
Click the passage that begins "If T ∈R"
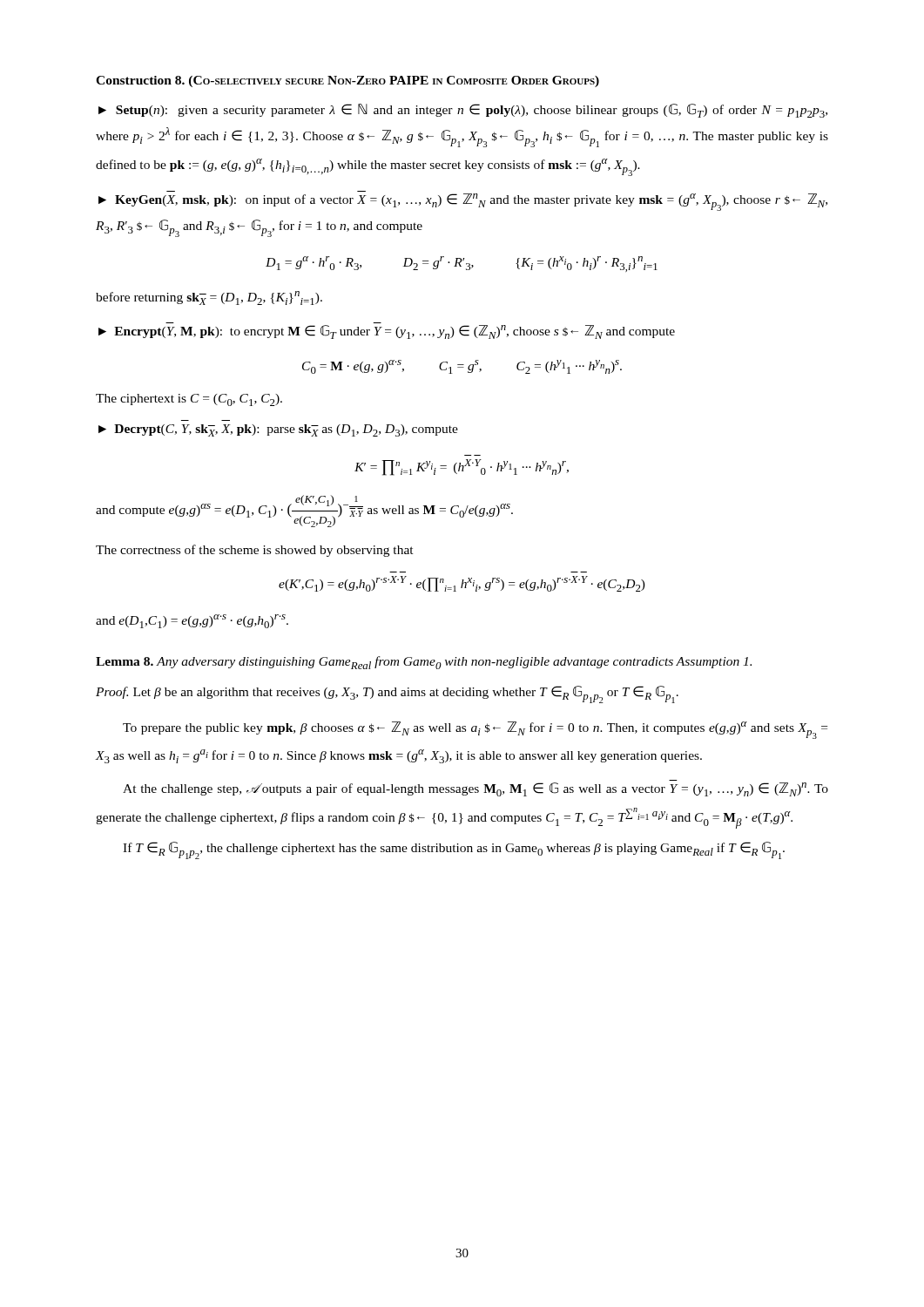click(x=454, y=850)
